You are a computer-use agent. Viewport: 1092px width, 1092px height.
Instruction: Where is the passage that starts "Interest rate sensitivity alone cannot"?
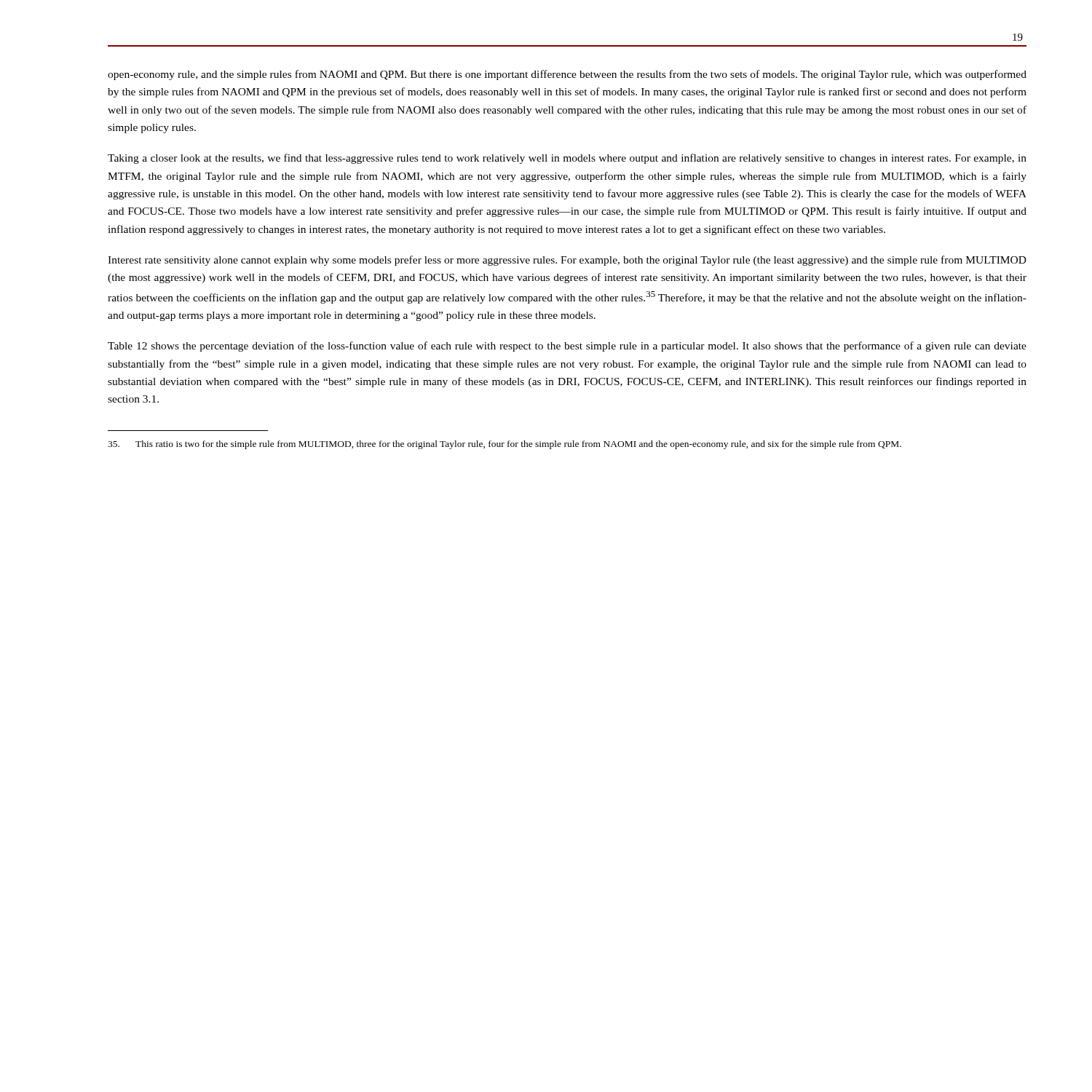click(x=567, y=287)
